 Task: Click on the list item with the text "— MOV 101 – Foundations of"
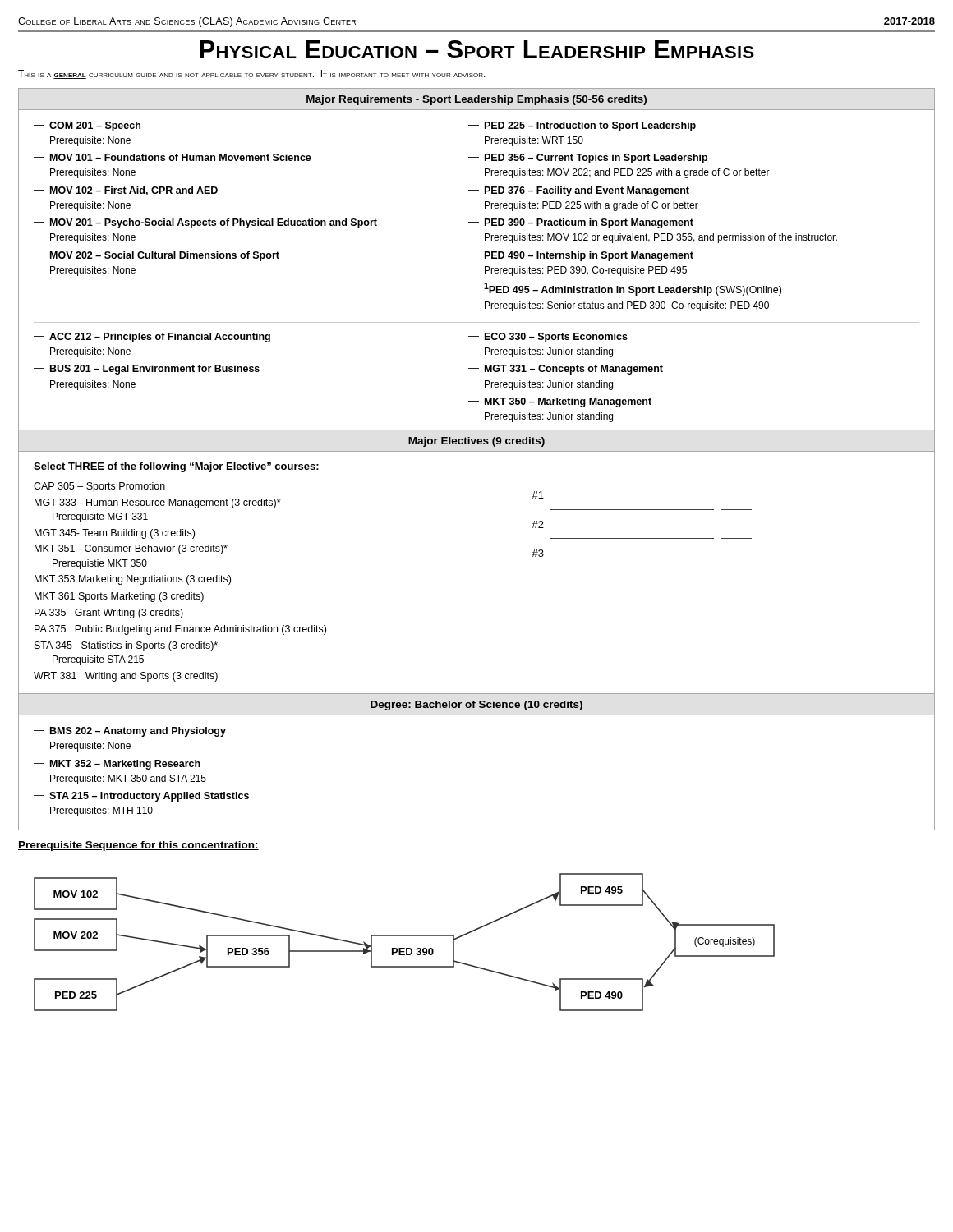[172, 165]
